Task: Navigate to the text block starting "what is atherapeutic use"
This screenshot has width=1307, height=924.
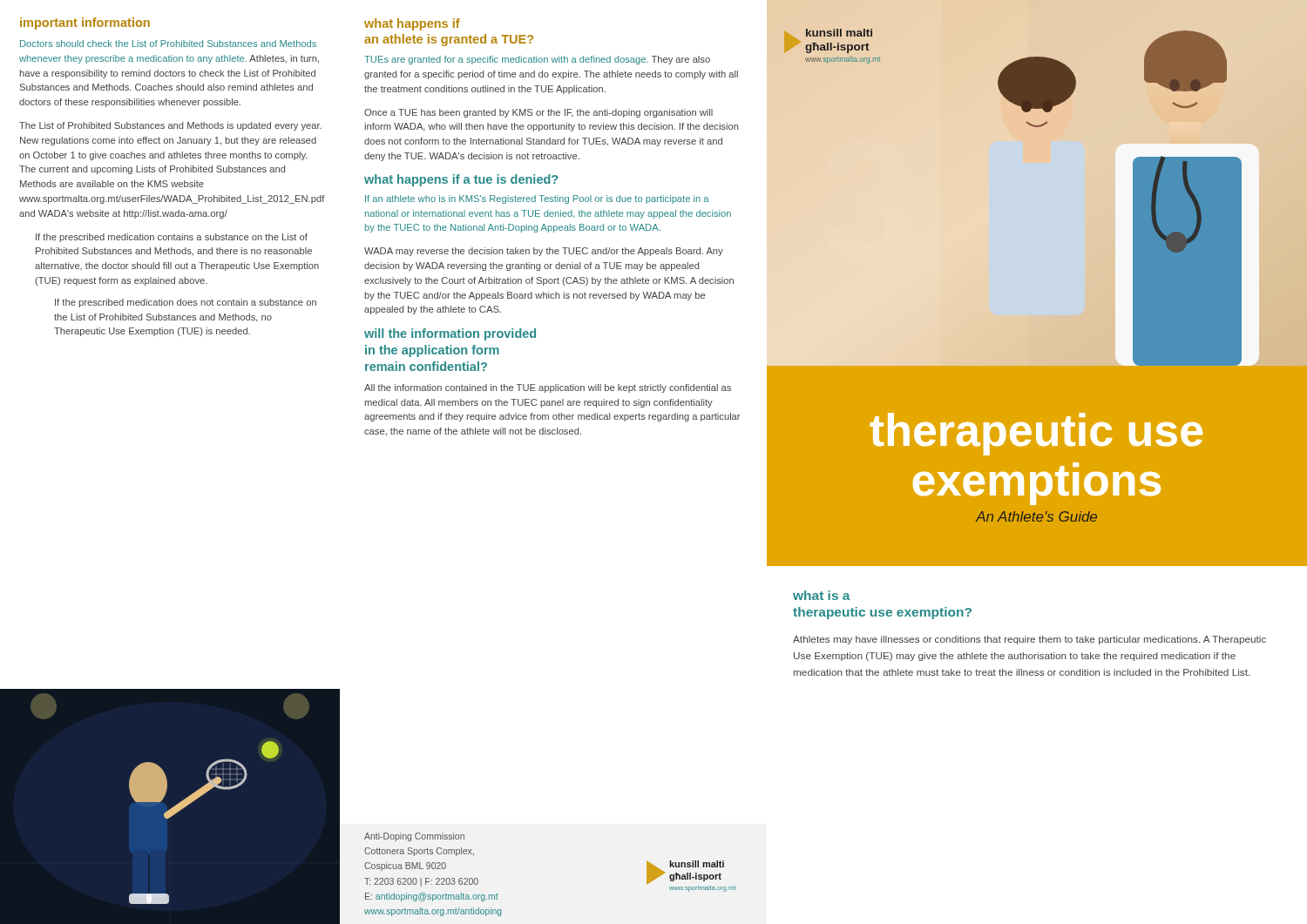Action: [883, 604]
